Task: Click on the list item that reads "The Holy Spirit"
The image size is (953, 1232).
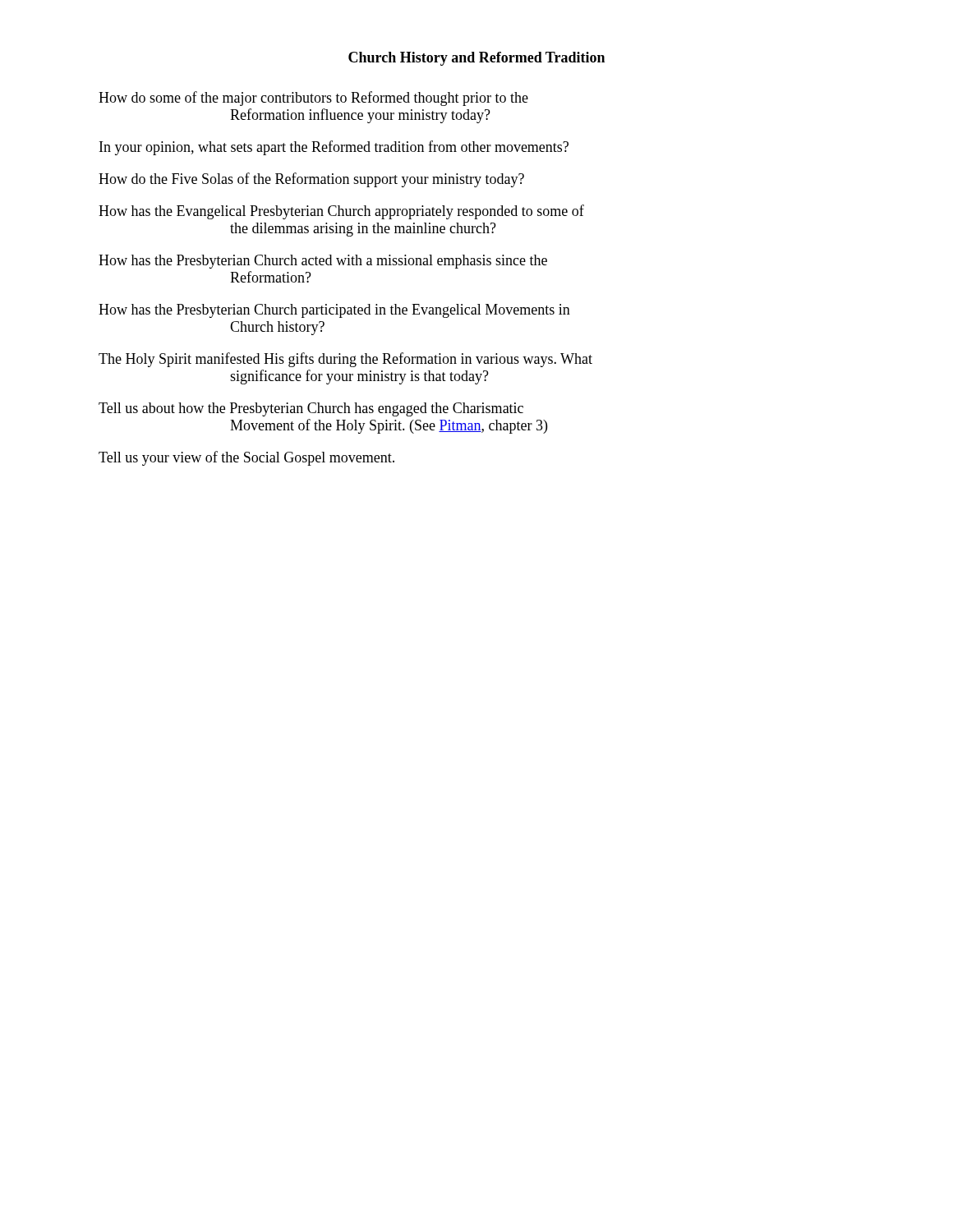Action: pos(476,368)
